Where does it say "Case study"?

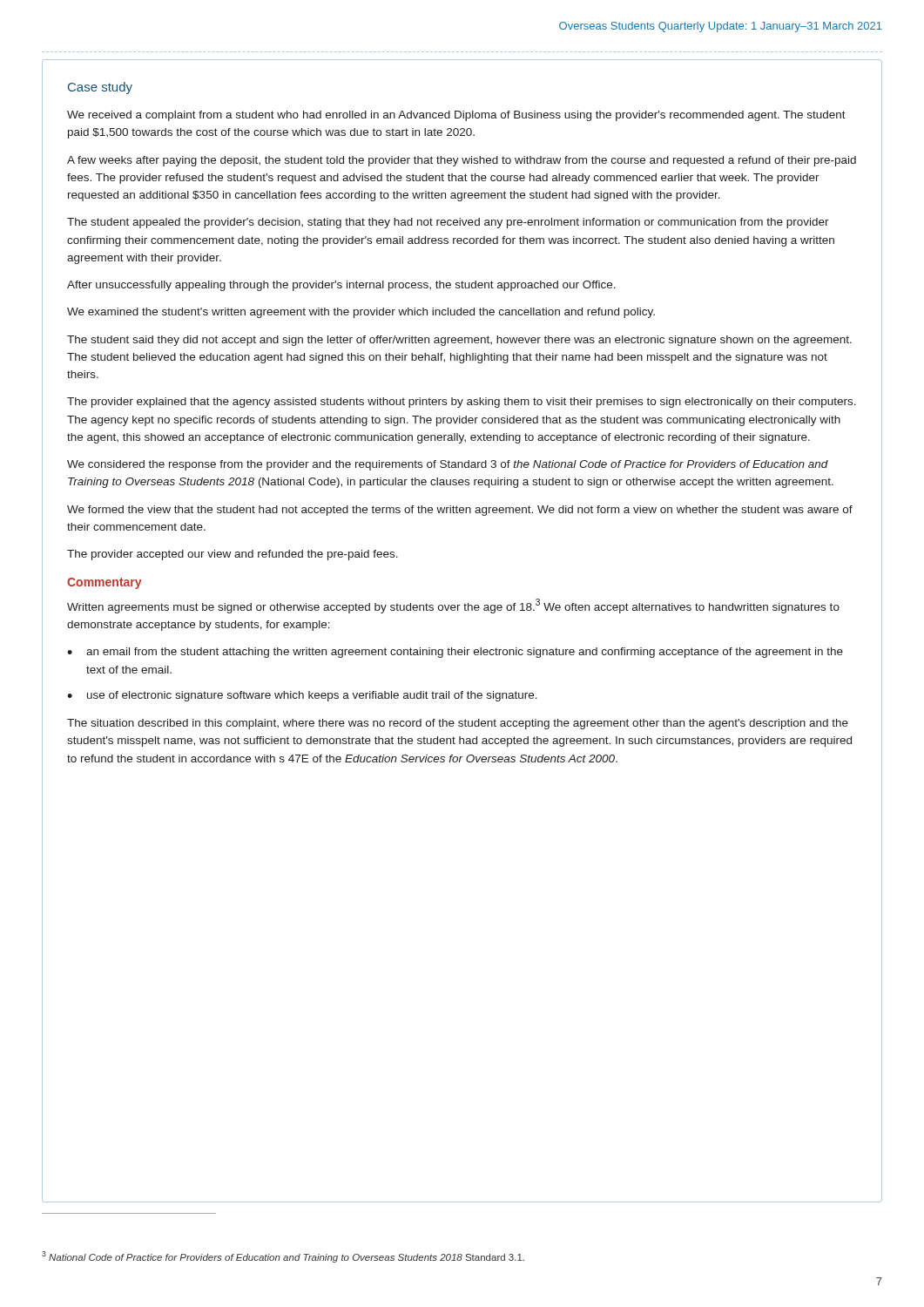[x=100, y=87]
